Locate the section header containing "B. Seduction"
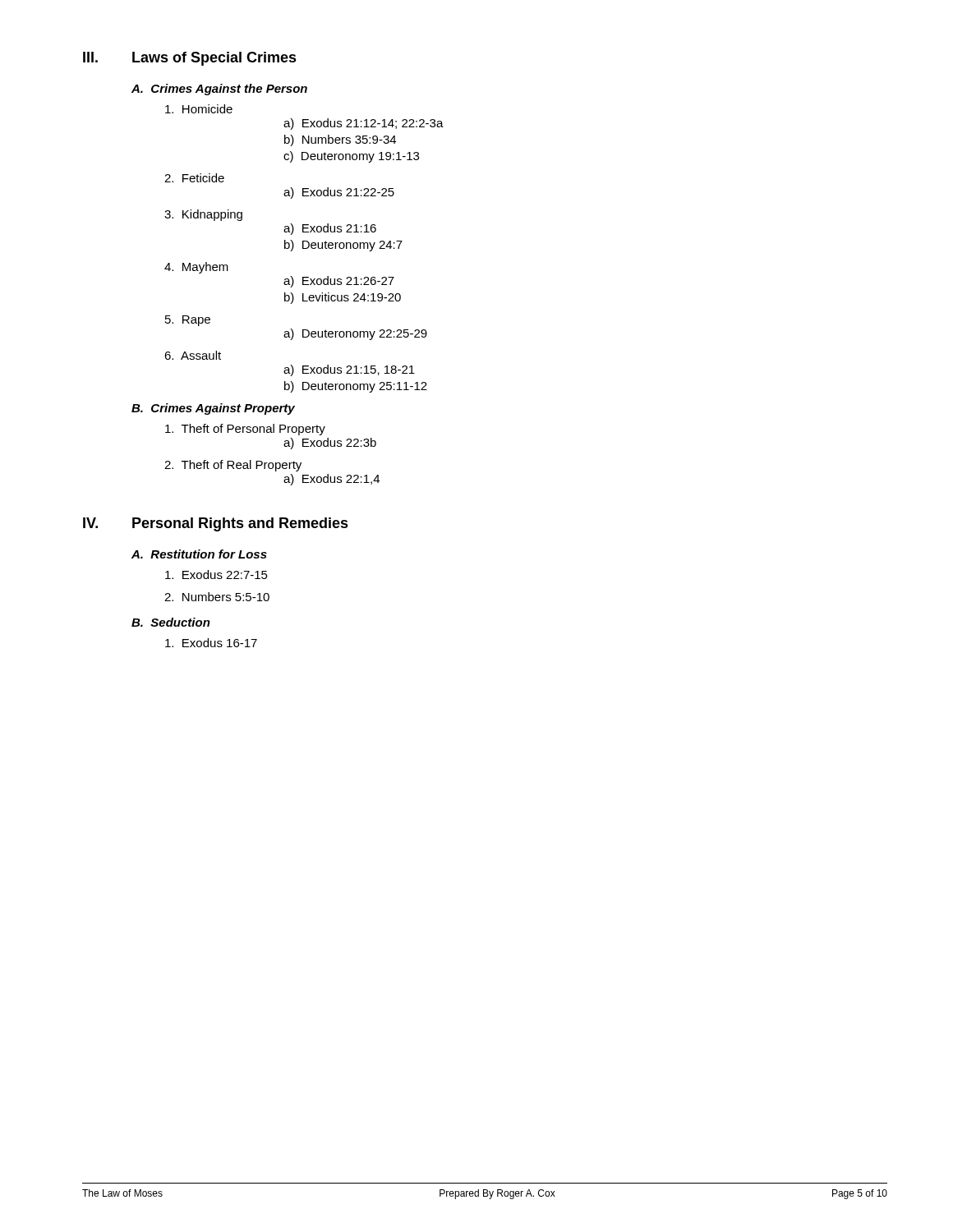This screenshot has height=1232, width=953. pyautogui.click(x=171, y=622)
